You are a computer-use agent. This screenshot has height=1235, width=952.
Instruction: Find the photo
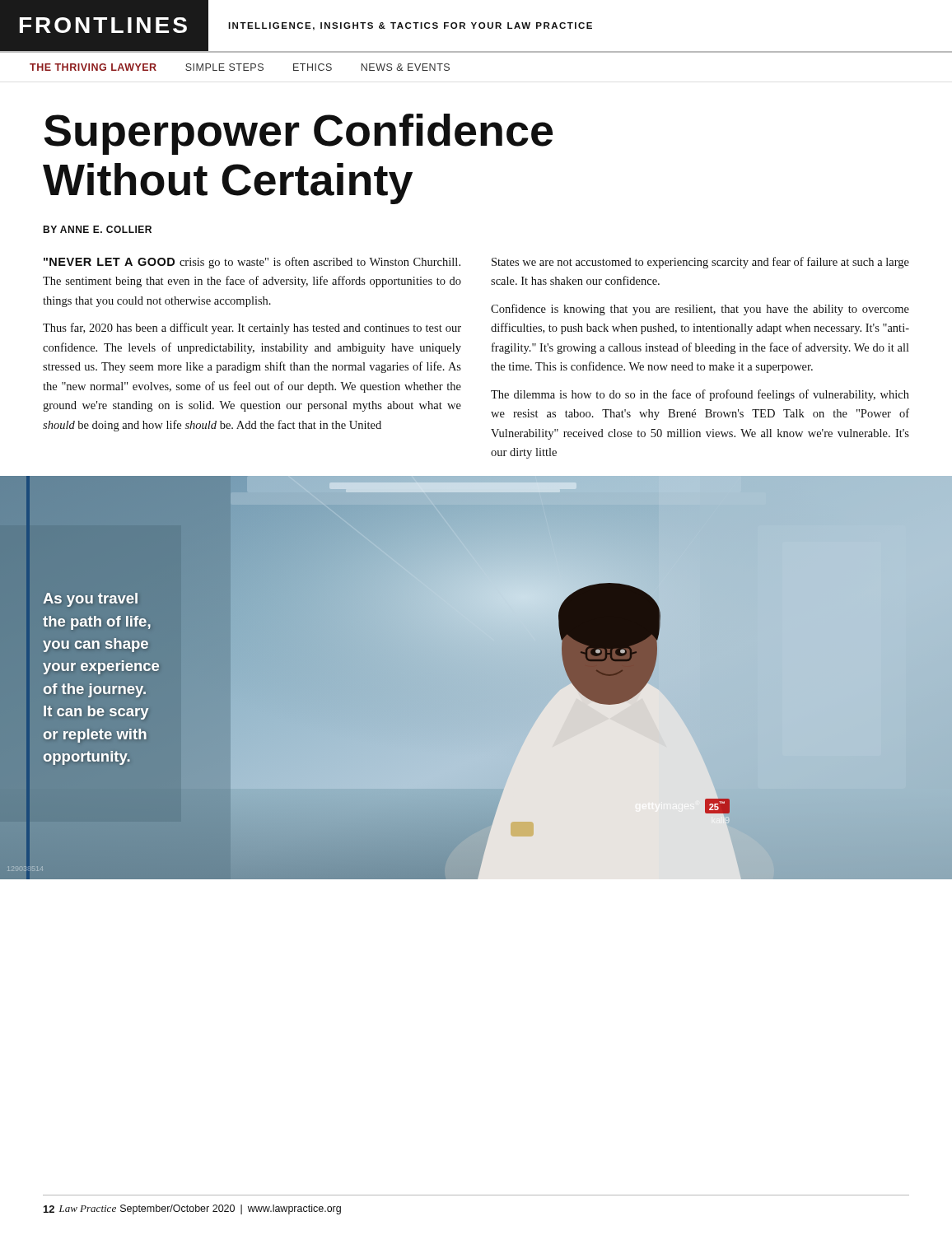click(x=476, y=677)
